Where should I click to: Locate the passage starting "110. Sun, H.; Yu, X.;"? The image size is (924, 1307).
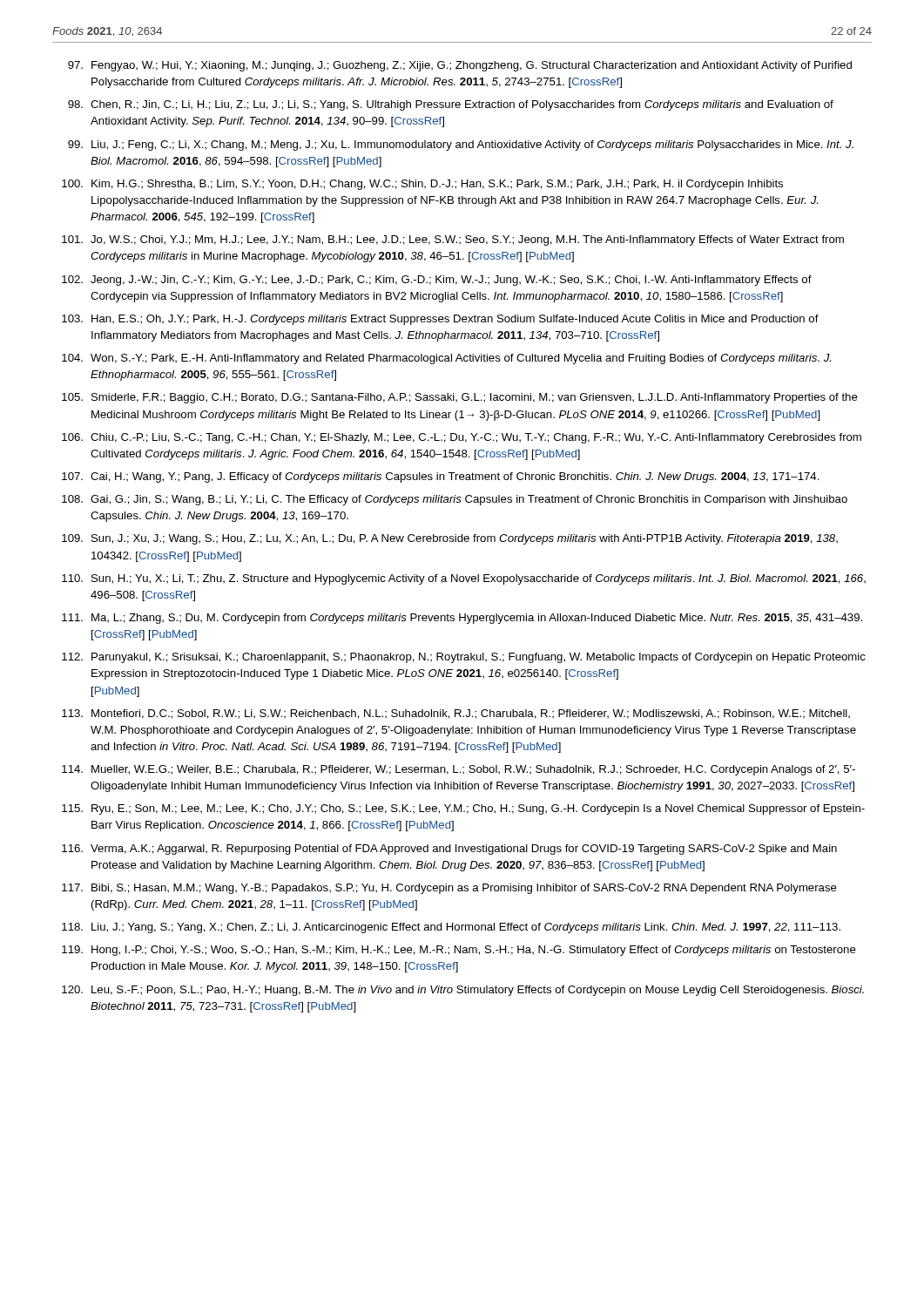click(462, 586)
